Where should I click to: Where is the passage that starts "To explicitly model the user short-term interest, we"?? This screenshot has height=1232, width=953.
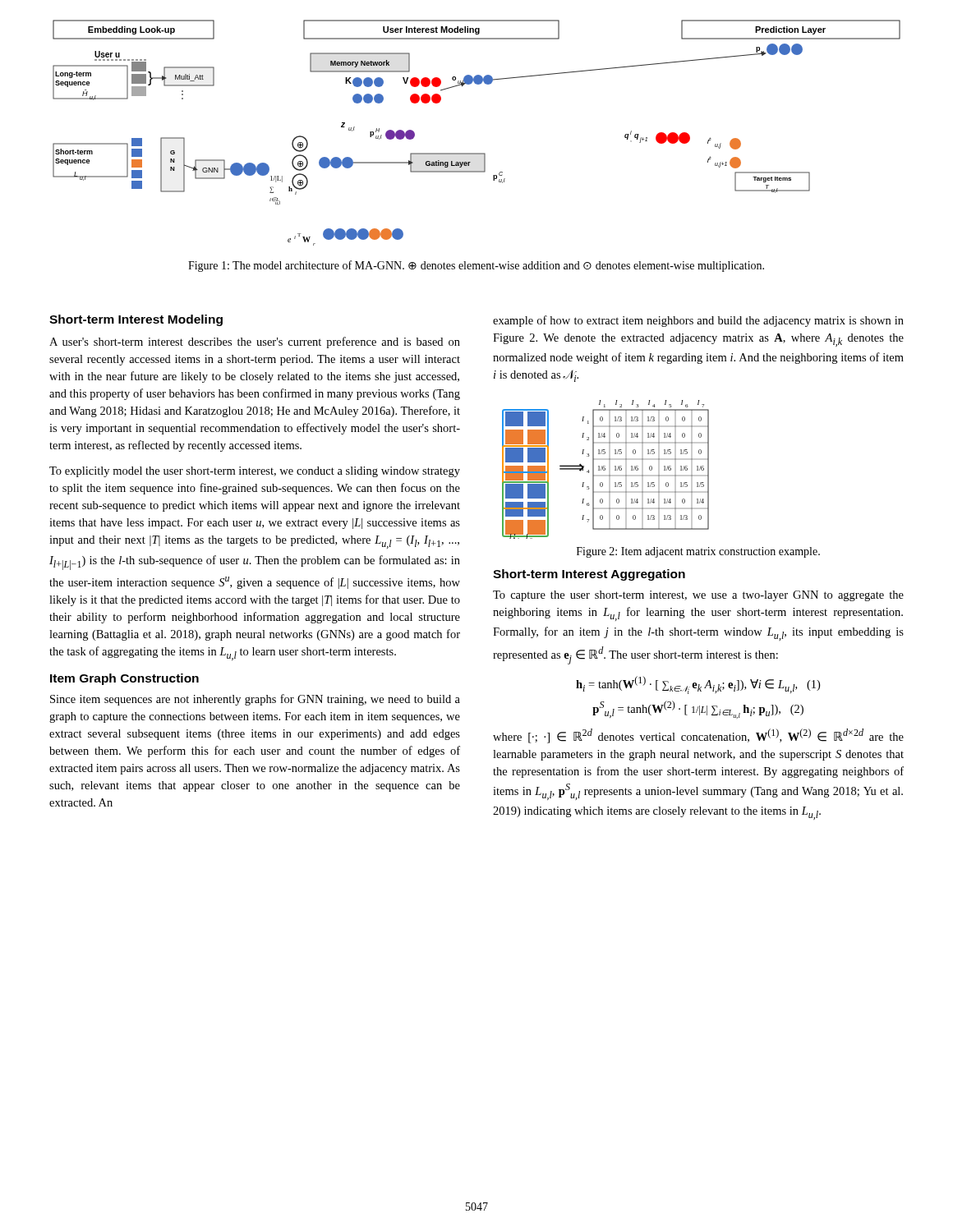255,563
